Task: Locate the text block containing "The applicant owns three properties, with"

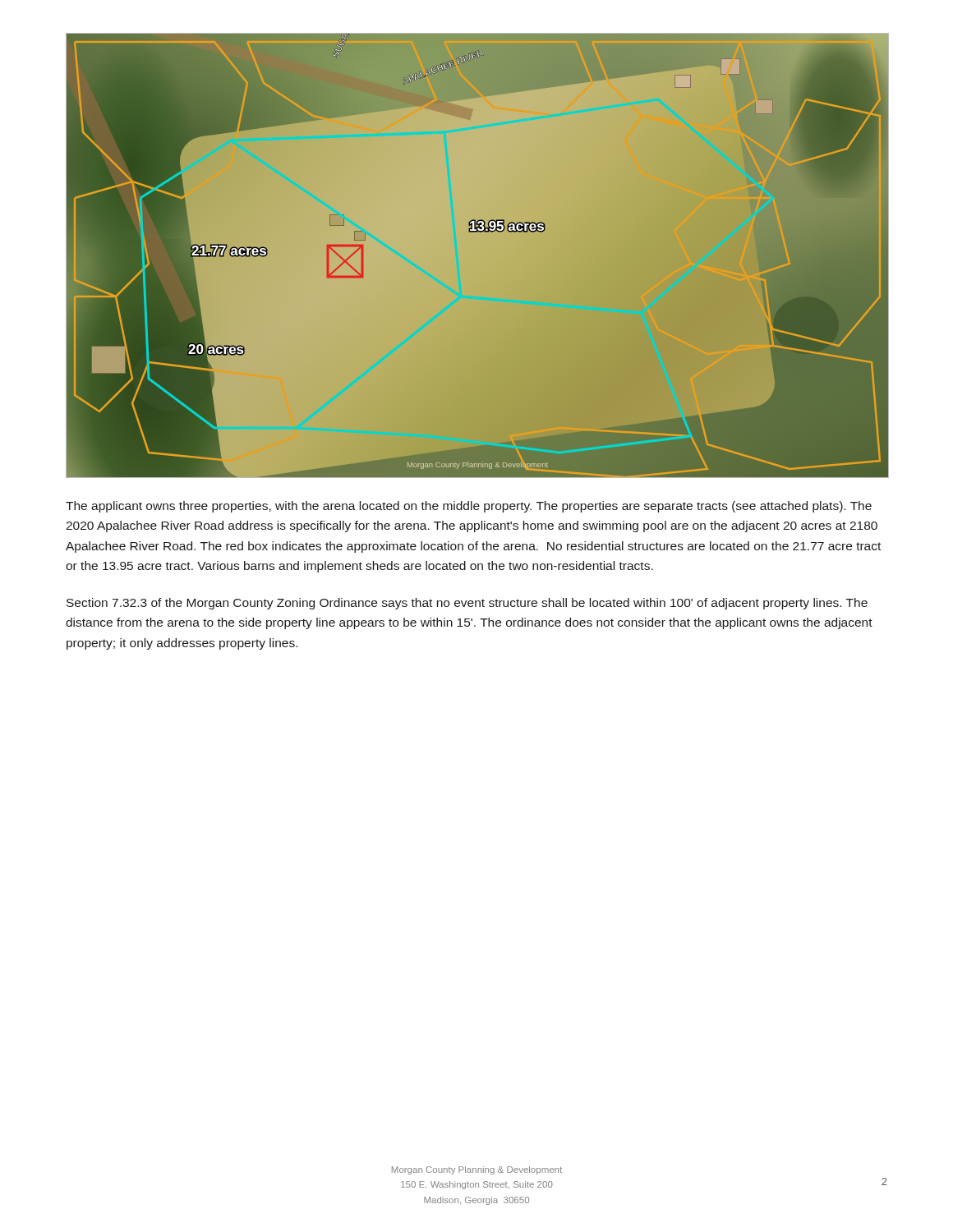Action: click(473, 536)
